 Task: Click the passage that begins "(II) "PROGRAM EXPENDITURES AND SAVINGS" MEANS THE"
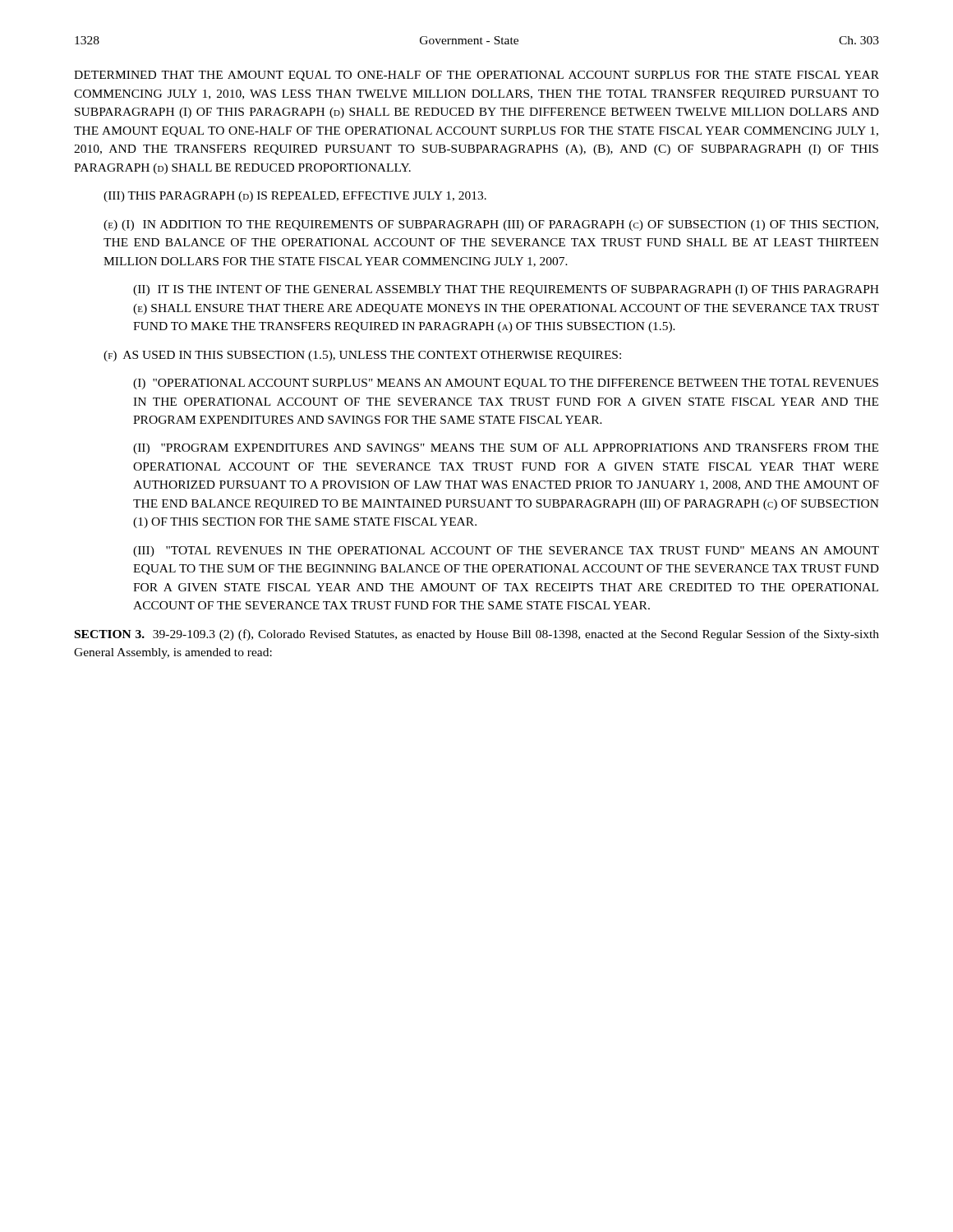pyautogui.click(x=506, y=485)
